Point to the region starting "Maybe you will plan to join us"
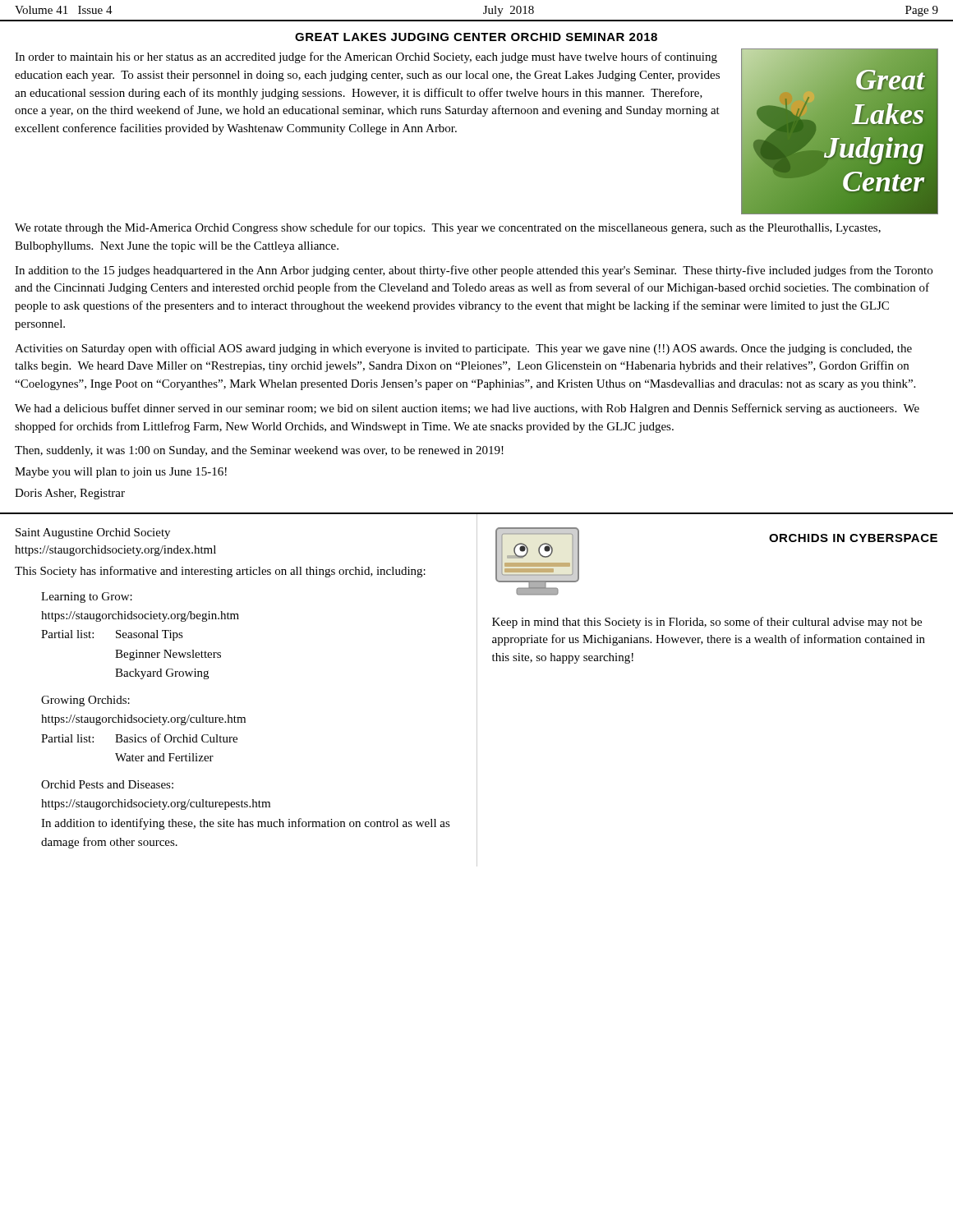The height and width of the screenshot is (1232, 953). pyautogui.click(x=121, y=471)
